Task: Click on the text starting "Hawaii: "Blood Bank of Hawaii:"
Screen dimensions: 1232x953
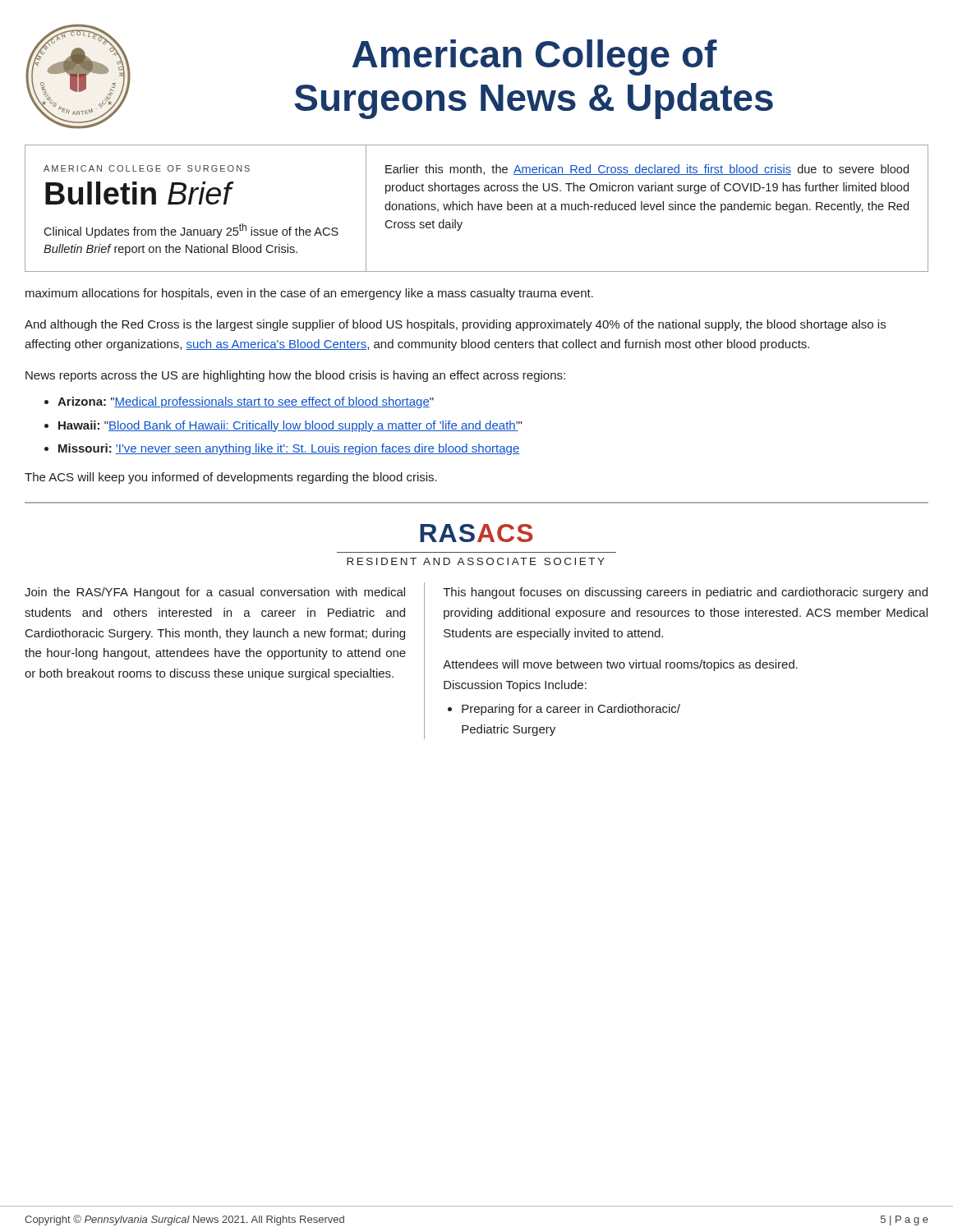Action: pos(290,425)
